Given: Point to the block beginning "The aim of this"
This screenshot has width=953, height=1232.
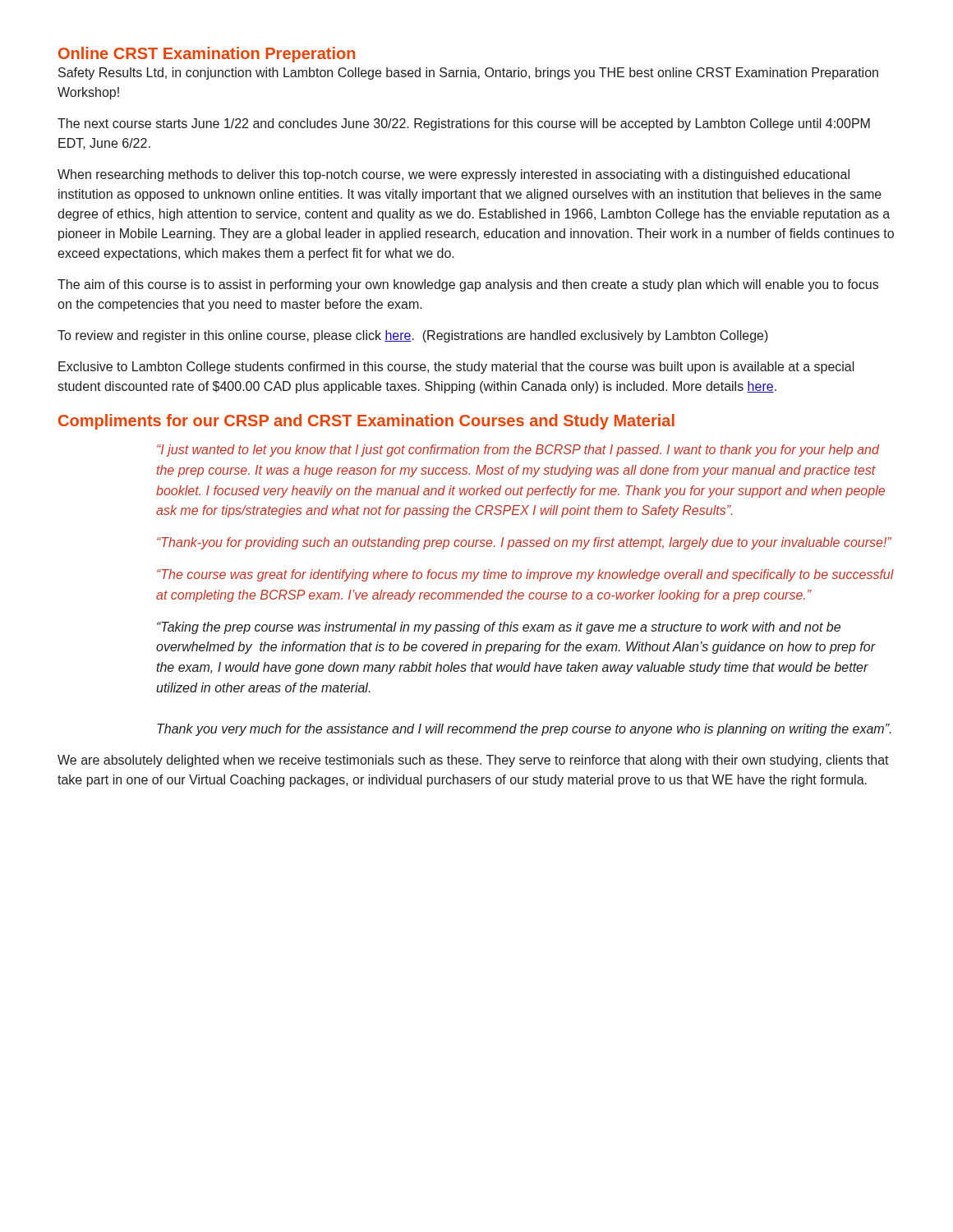Looking at the screenshot, I should 468,294.
